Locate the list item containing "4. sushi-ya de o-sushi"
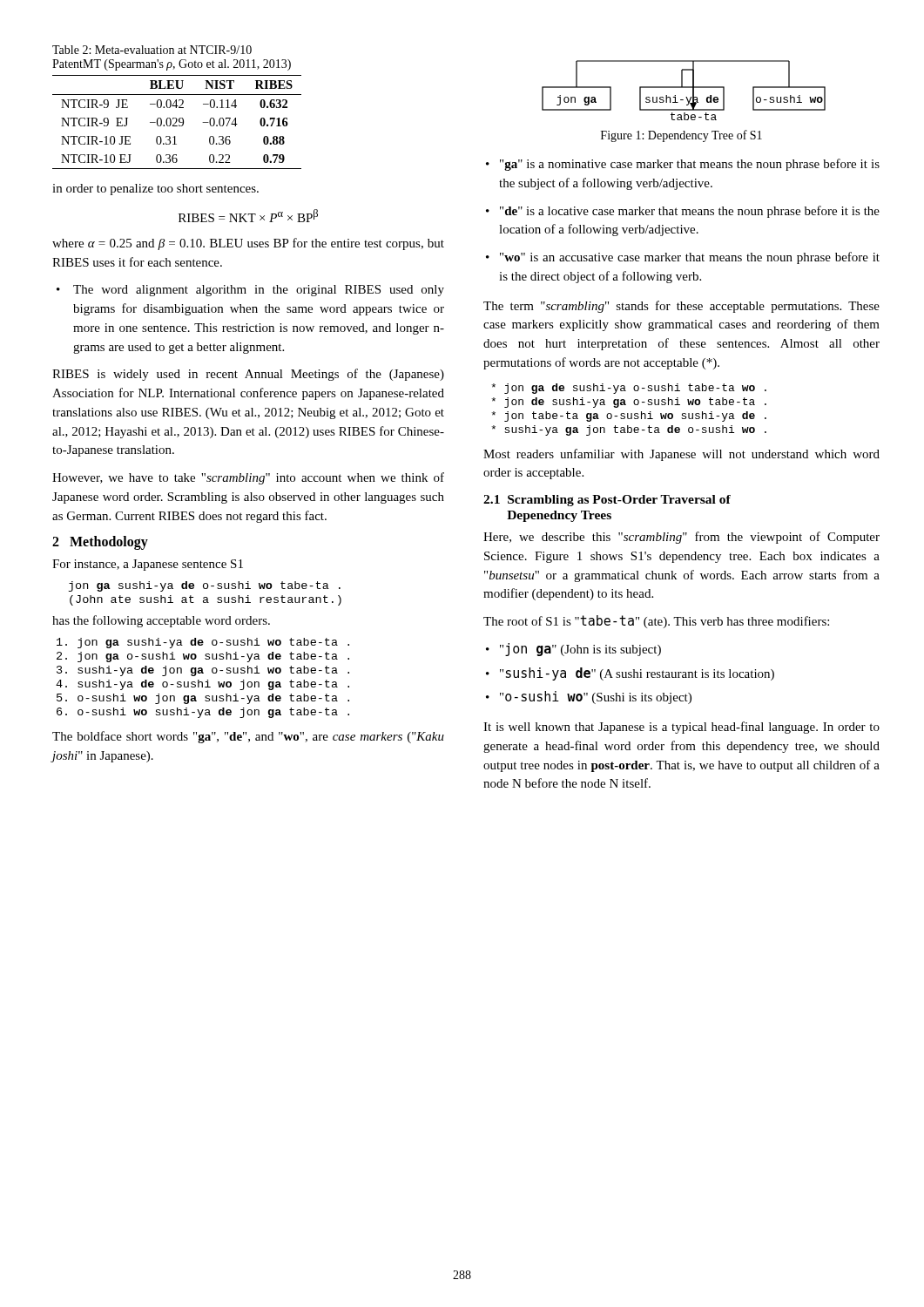 [204, 684]
